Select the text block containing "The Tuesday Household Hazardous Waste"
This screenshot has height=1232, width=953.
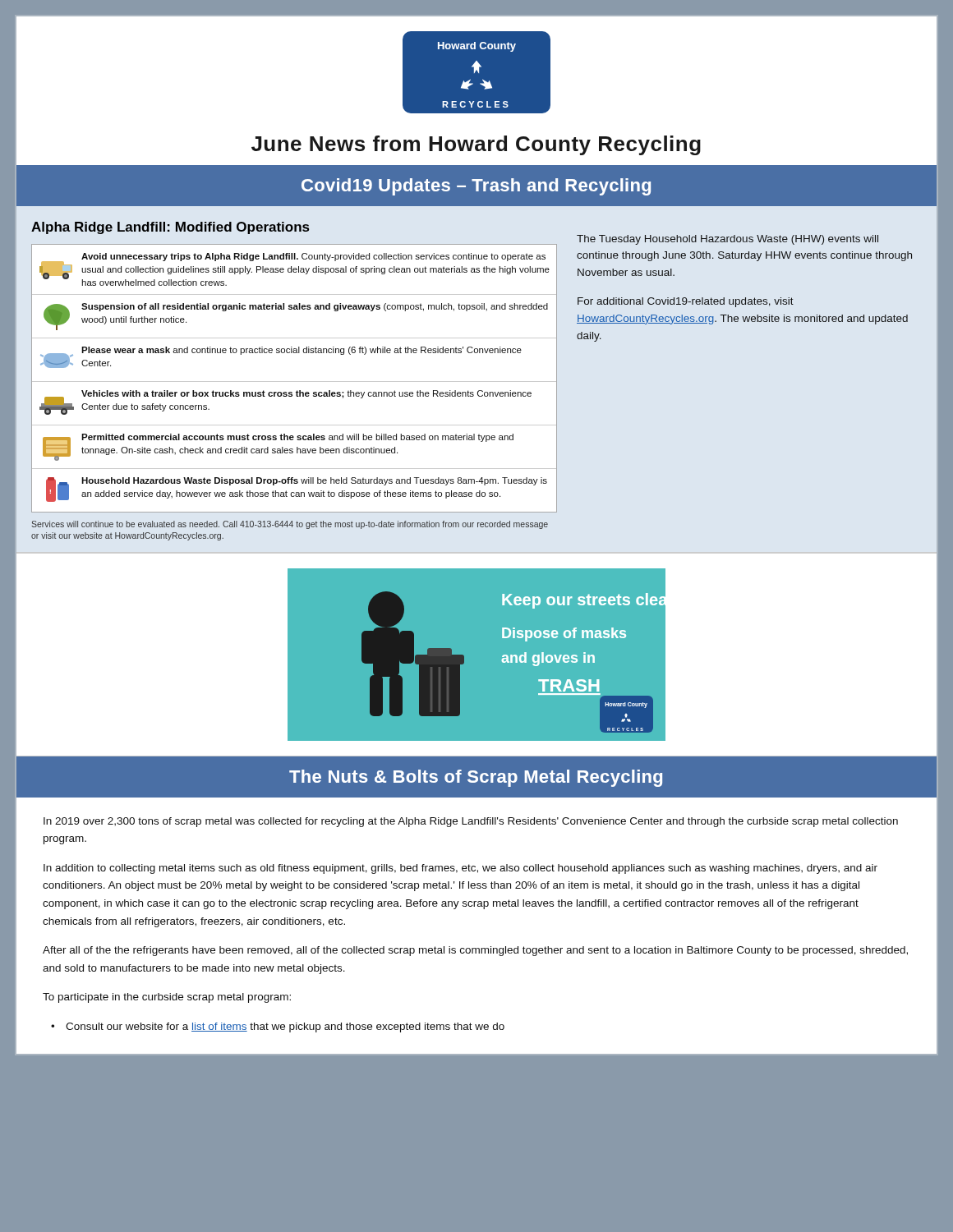click(749, 287)
